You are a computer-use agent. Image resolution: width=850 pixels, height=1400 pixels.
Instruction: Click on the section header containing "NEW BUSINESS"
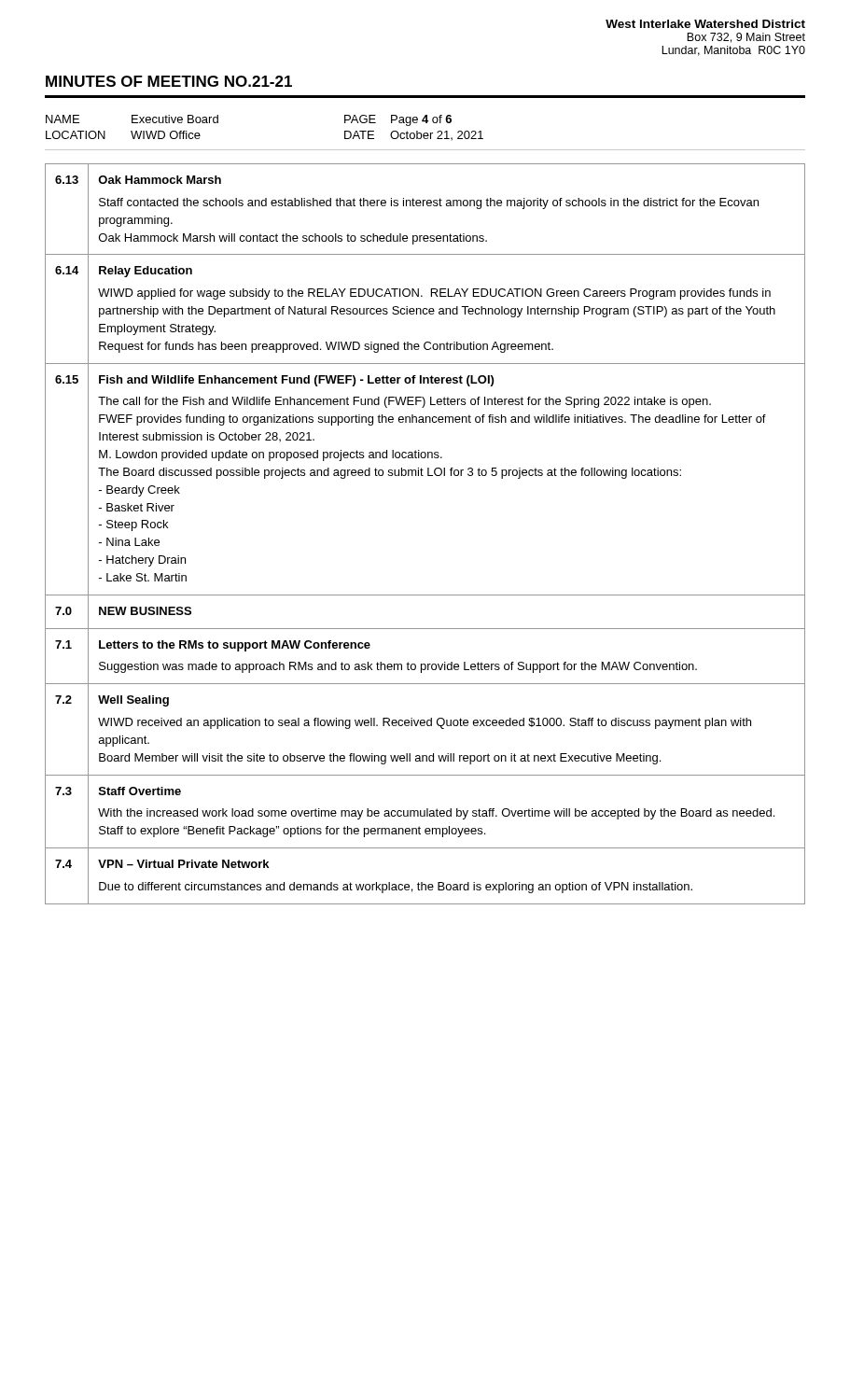pos(145,611)
